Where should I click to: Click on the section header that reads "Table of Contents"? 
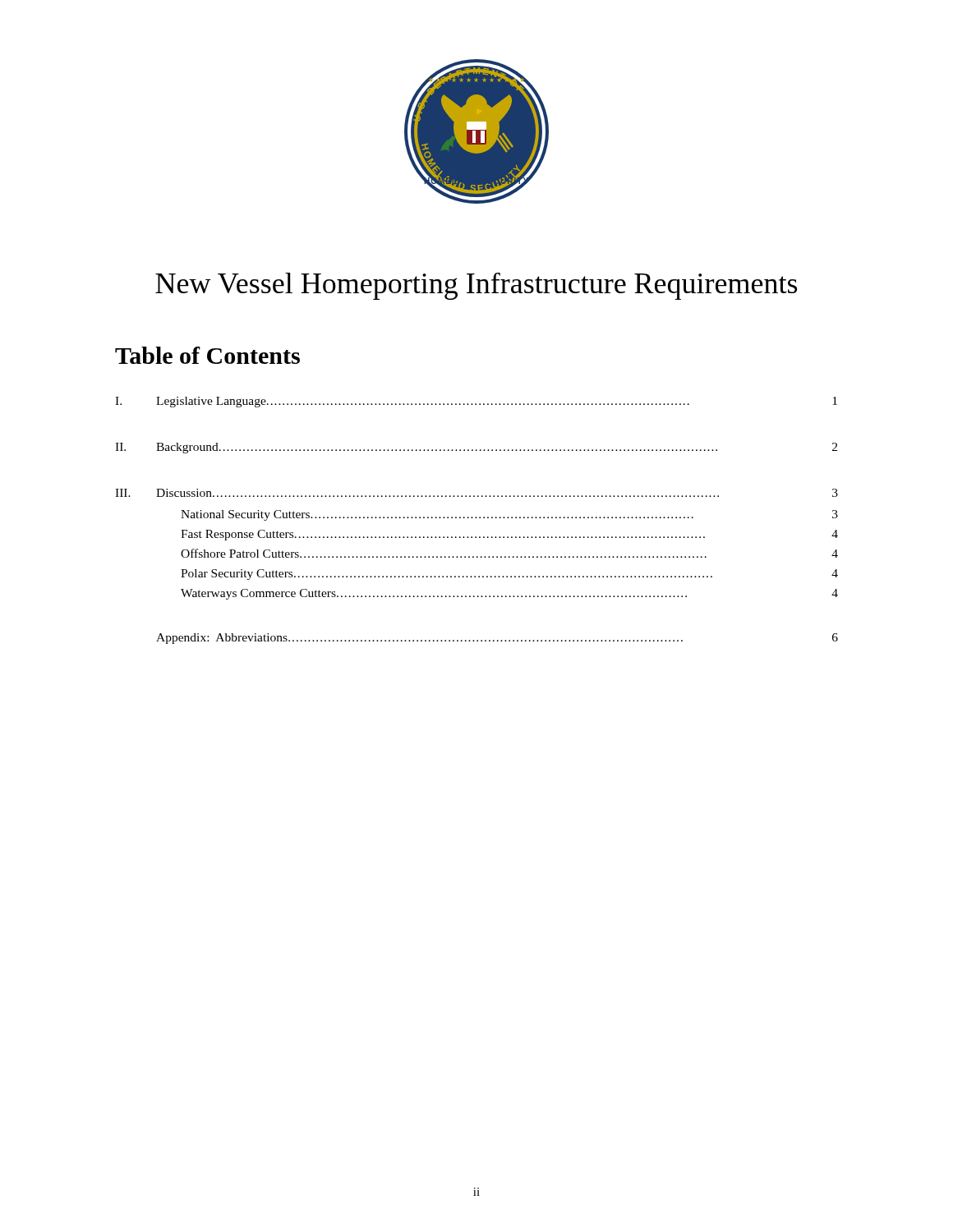(x=207, y=355)
